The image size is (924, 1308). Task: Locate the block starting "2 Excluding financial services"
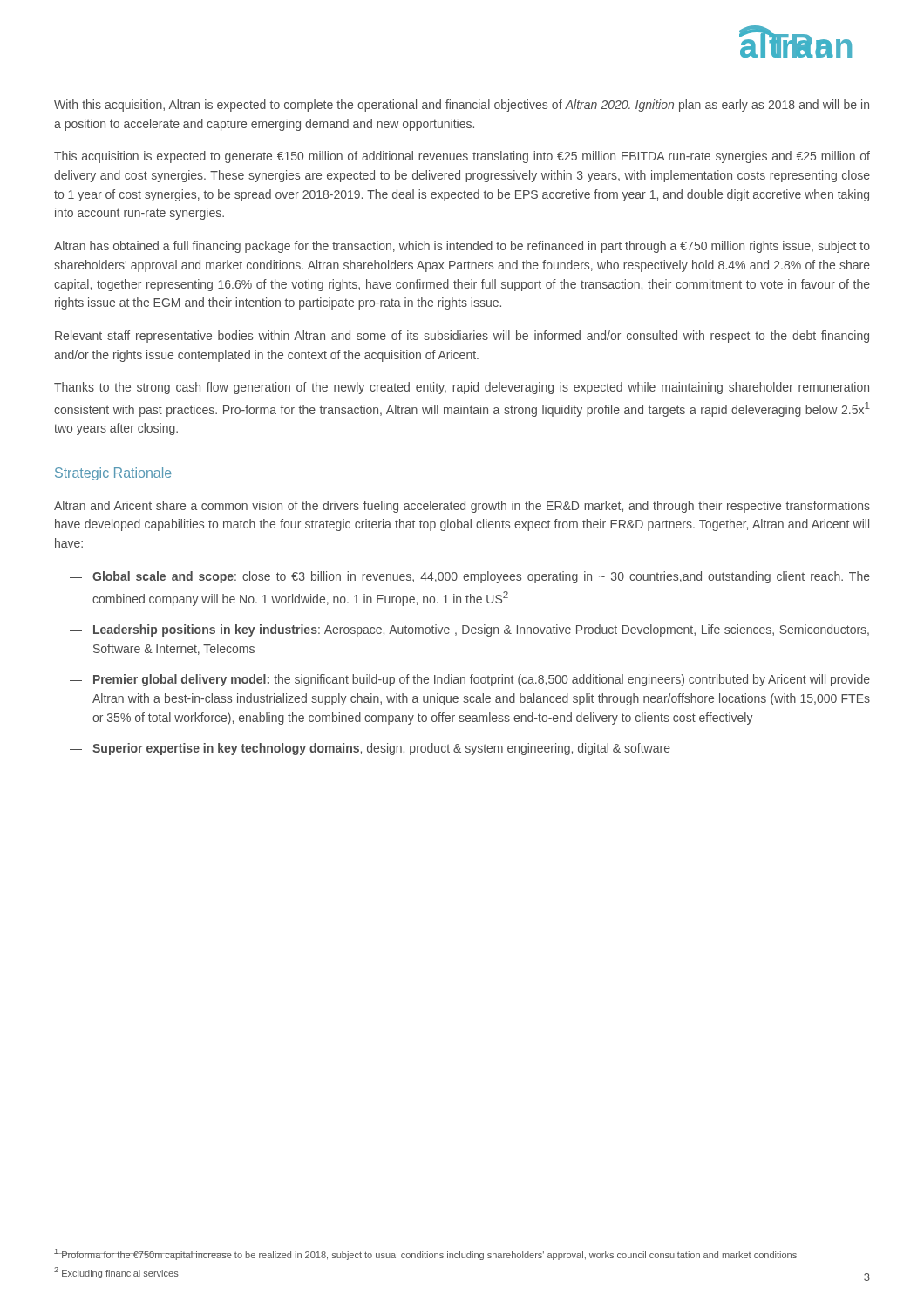116,1272
